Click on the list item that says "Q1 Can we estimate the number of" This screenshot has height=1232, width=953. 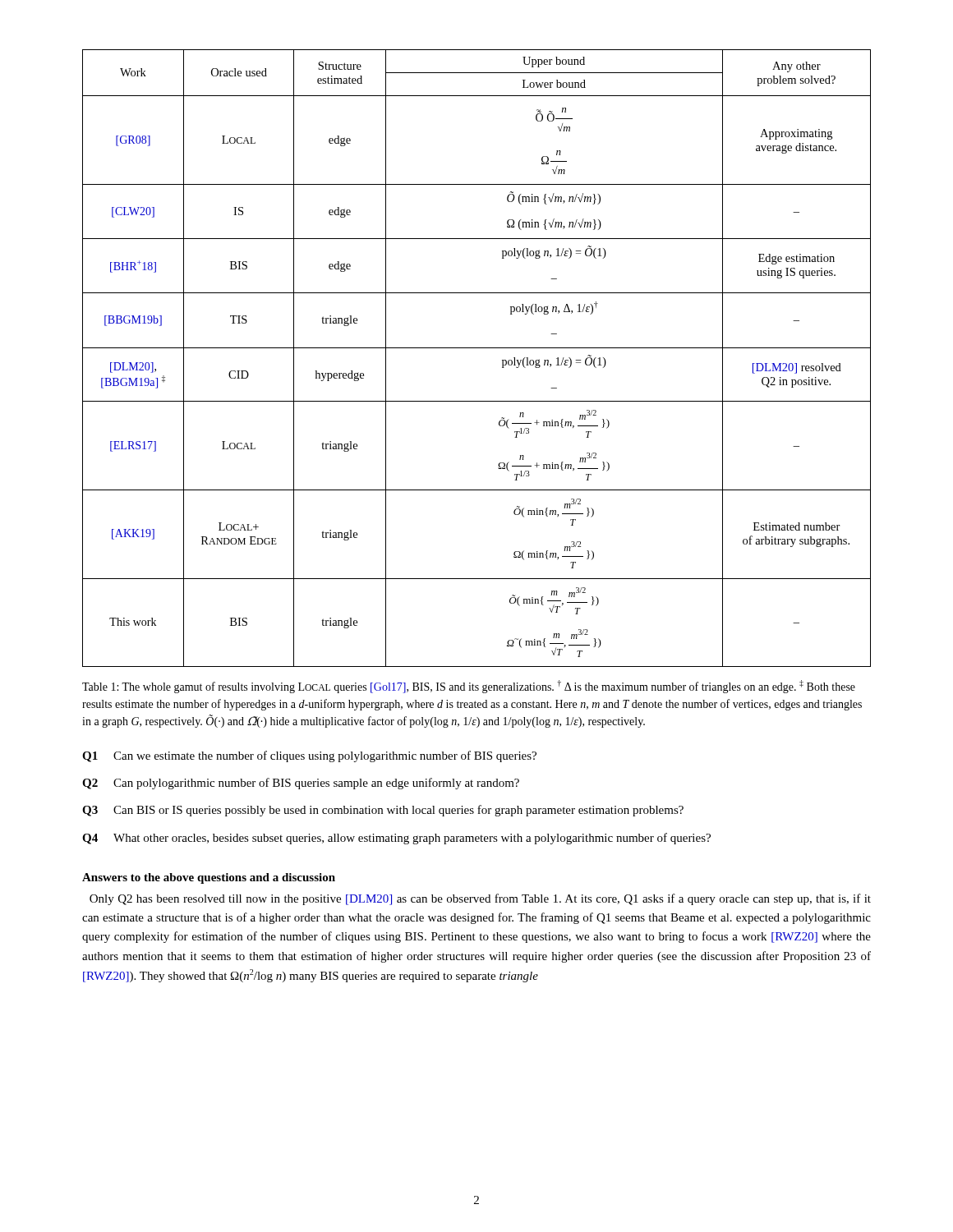pos(476,756)
